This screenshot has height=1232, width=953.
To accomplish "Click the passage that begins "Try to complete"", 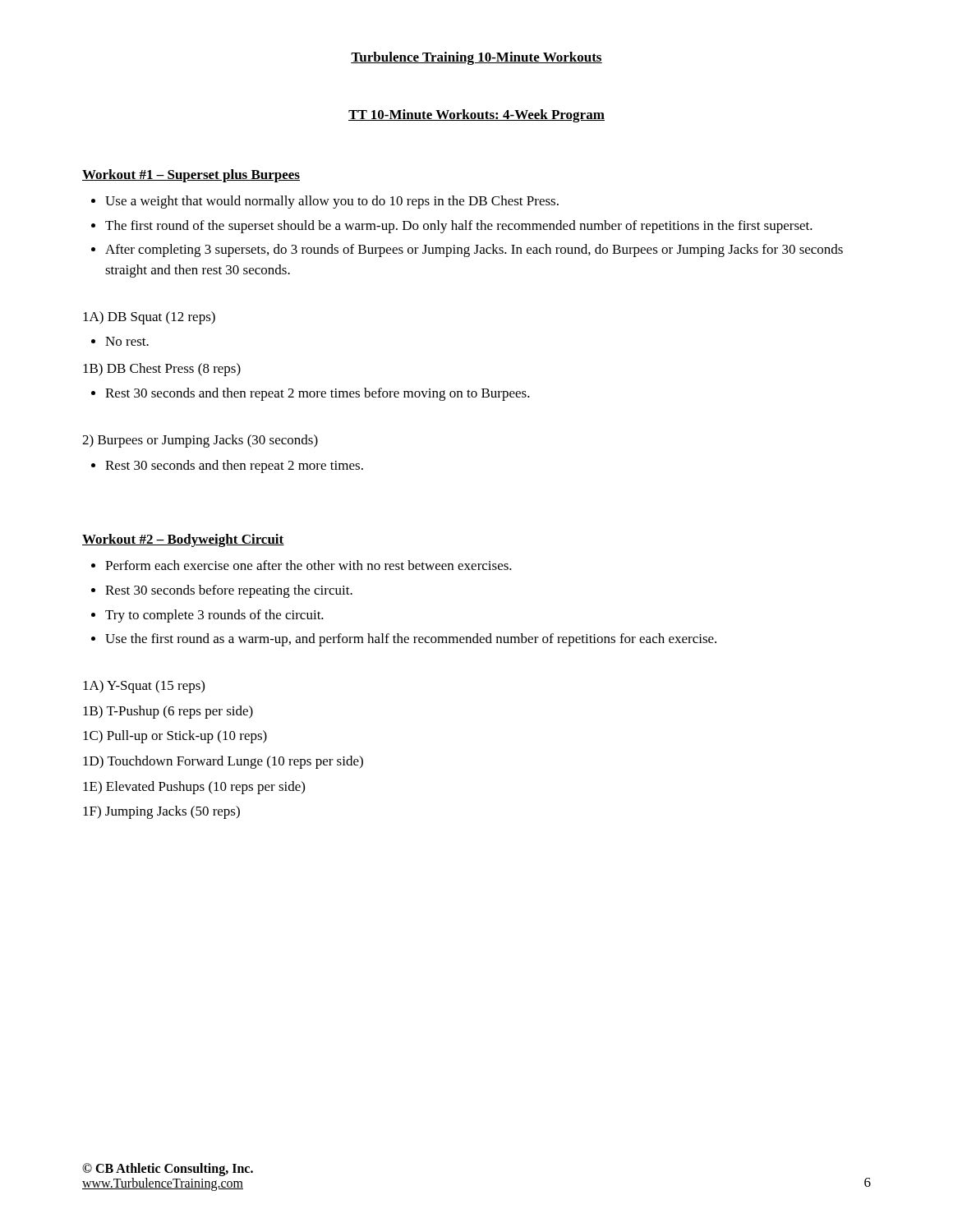I will [215, 615].
